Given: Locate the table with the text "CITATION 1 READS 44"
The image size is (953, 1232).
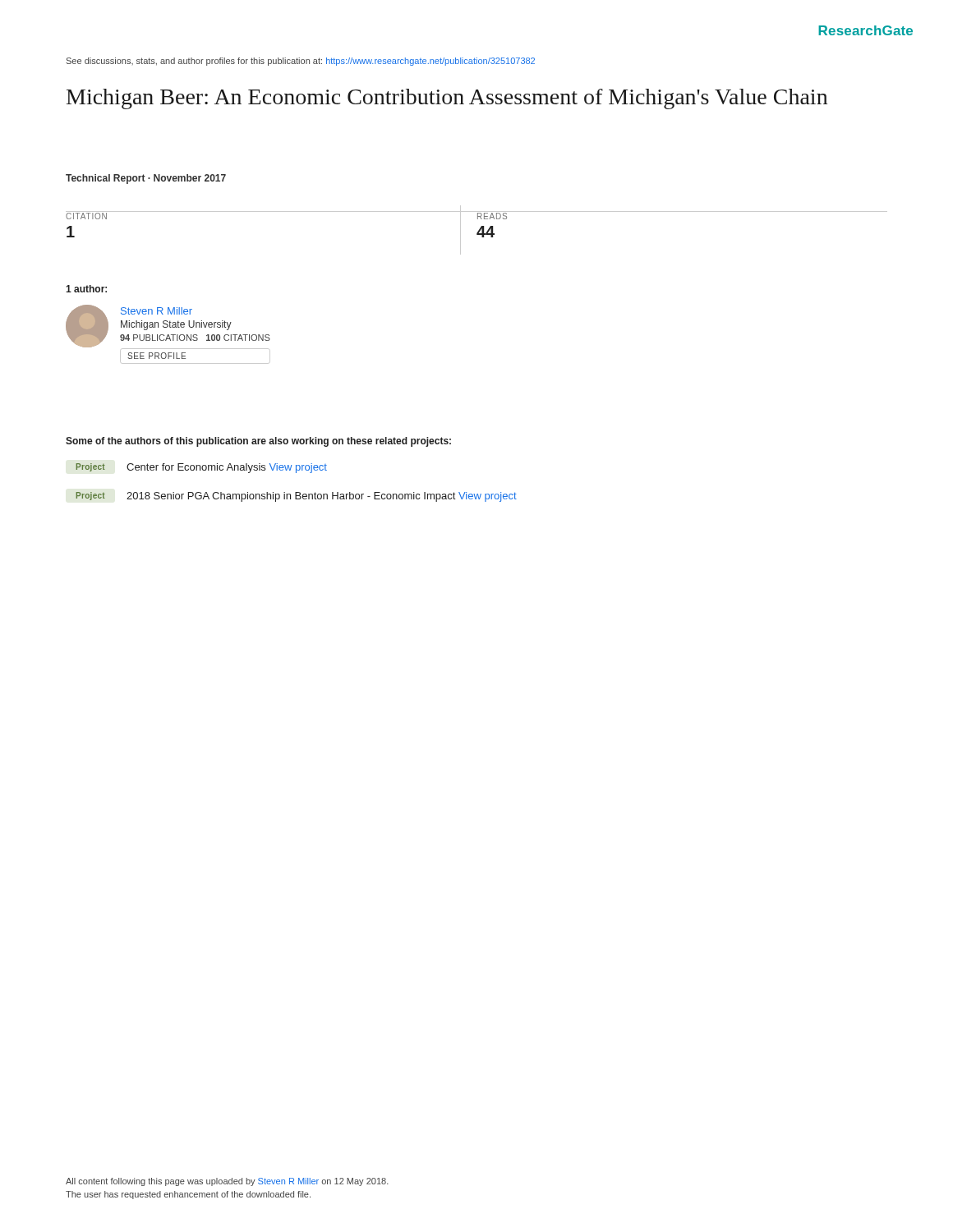Looking at the screenshot, I should point(476,227).
